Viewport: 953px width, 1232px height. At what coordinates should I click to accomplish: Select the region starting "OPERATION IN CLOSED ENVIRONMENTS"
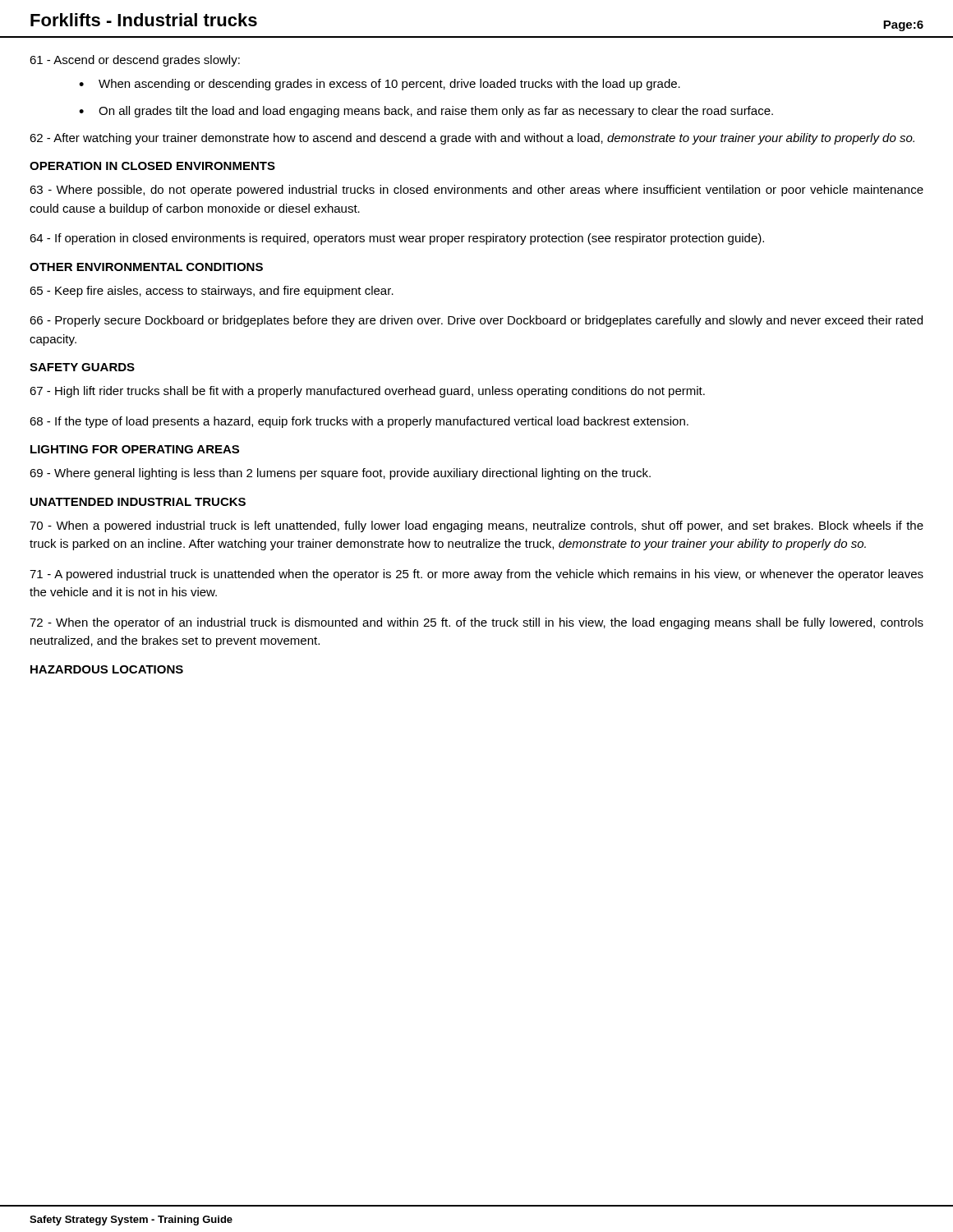coord(152,166)
